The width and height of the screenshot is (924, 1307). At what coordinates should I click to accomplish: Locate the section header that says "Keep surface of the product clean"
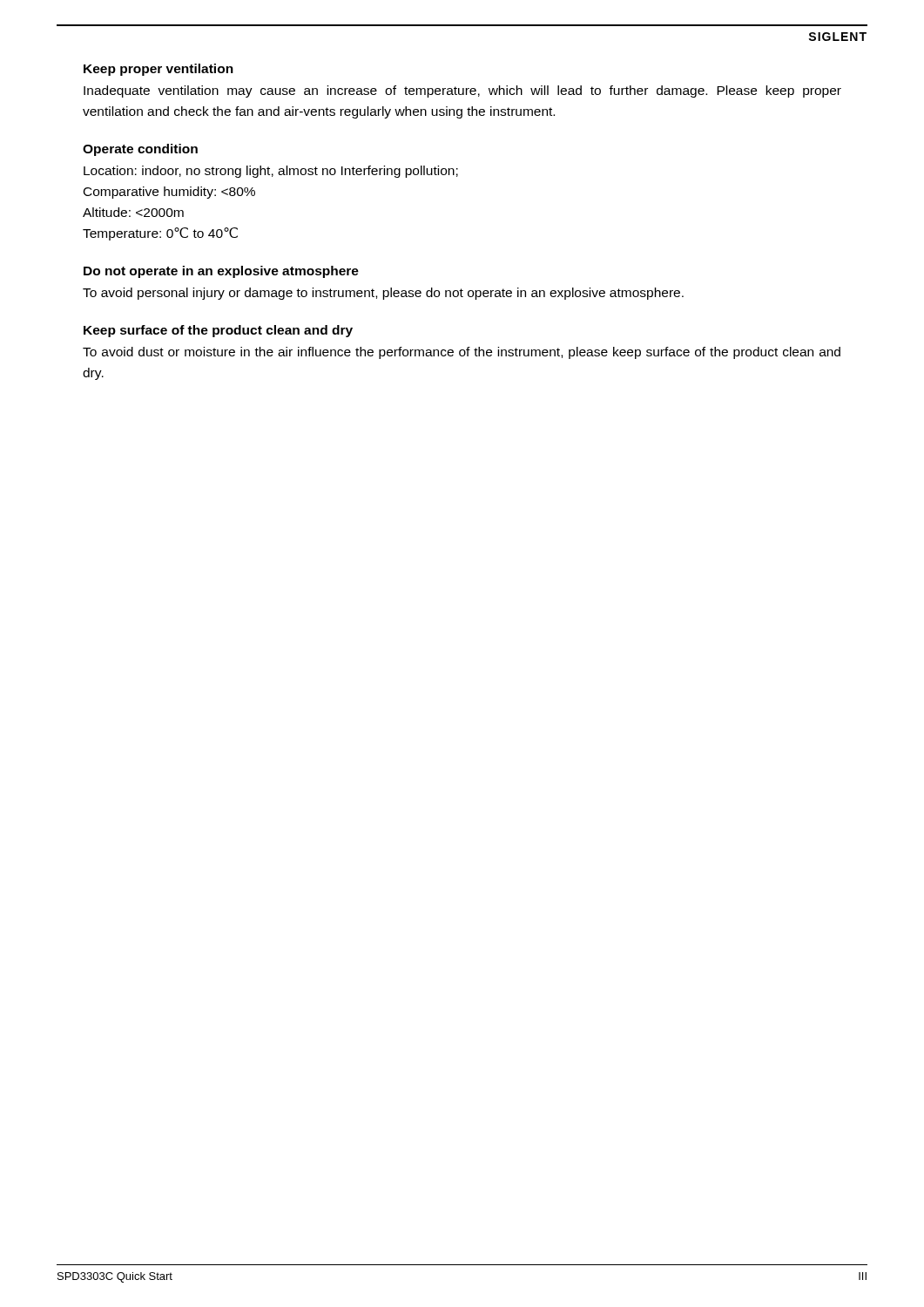[x=218, y=330]
